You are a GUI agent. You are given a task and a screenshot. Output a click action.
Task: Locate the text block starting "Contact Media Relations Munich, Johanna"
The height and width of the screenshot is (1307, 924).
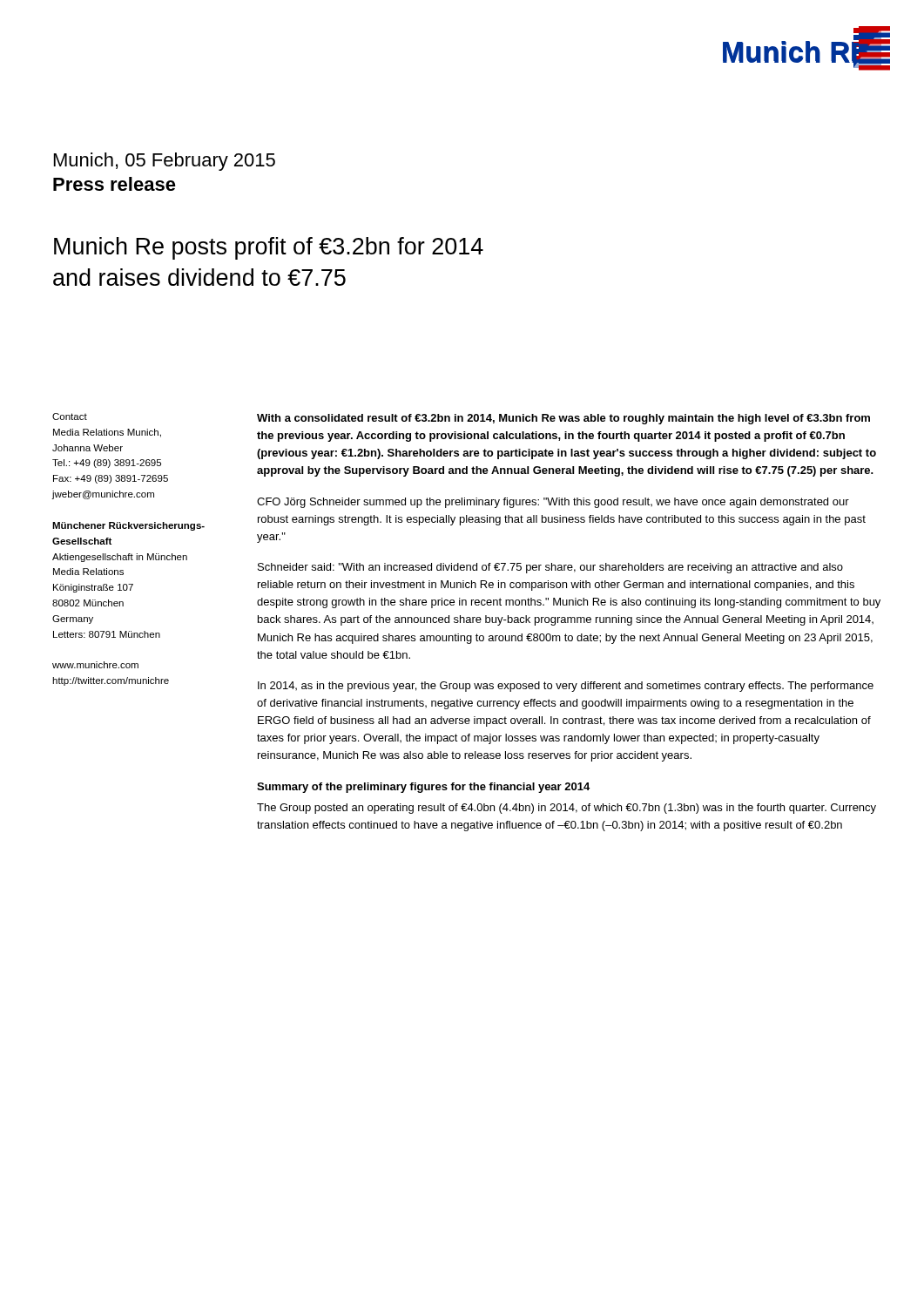(x=144, y=550)
